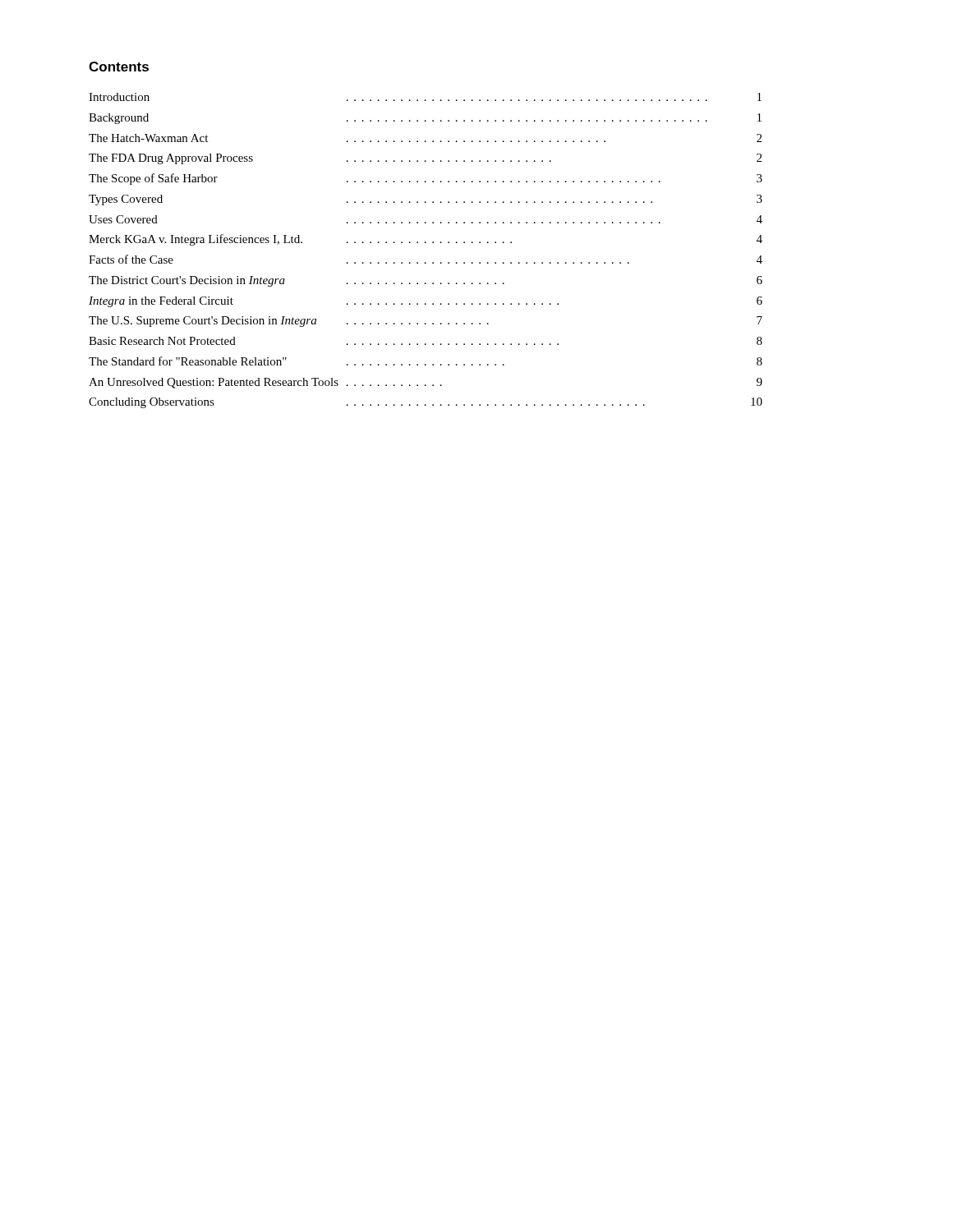
Task: Locate the block of text that opens with "Integra in the"
Action: click(426, 301)
